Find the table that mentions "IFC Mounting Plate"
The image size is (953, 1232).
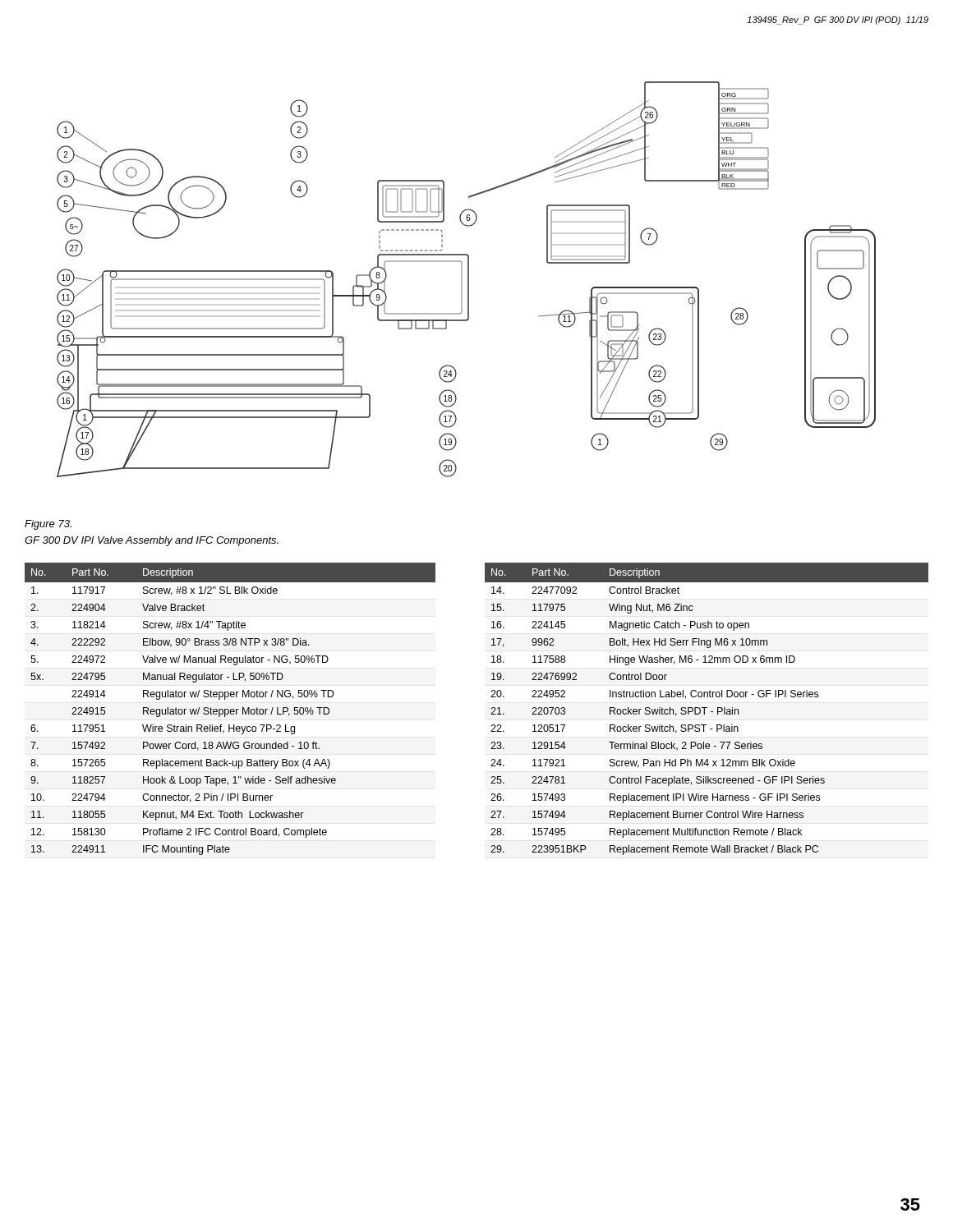coord(230,710)
